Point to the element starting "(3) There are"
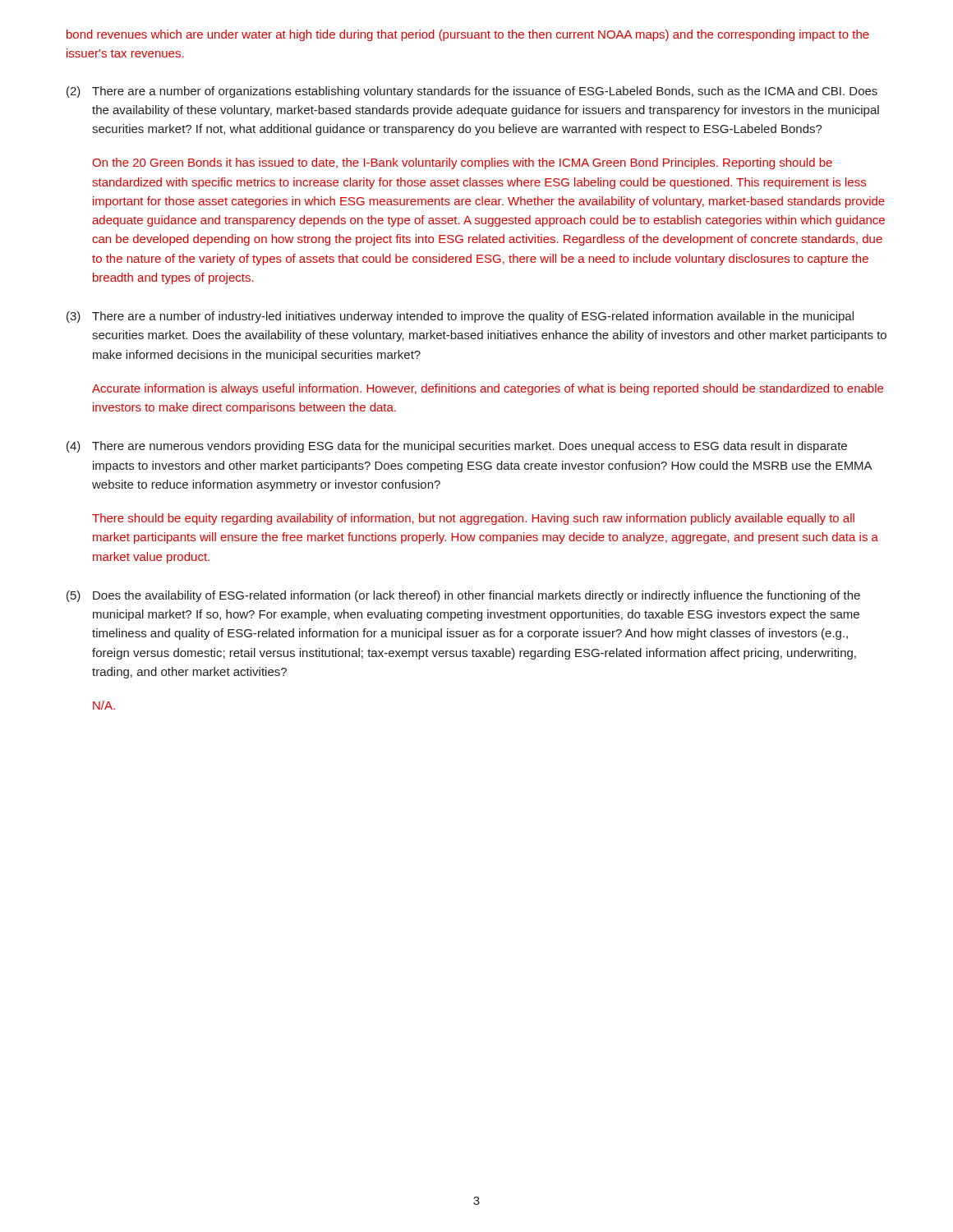The height and width of the screenshot is (1232, 953). 476,335
